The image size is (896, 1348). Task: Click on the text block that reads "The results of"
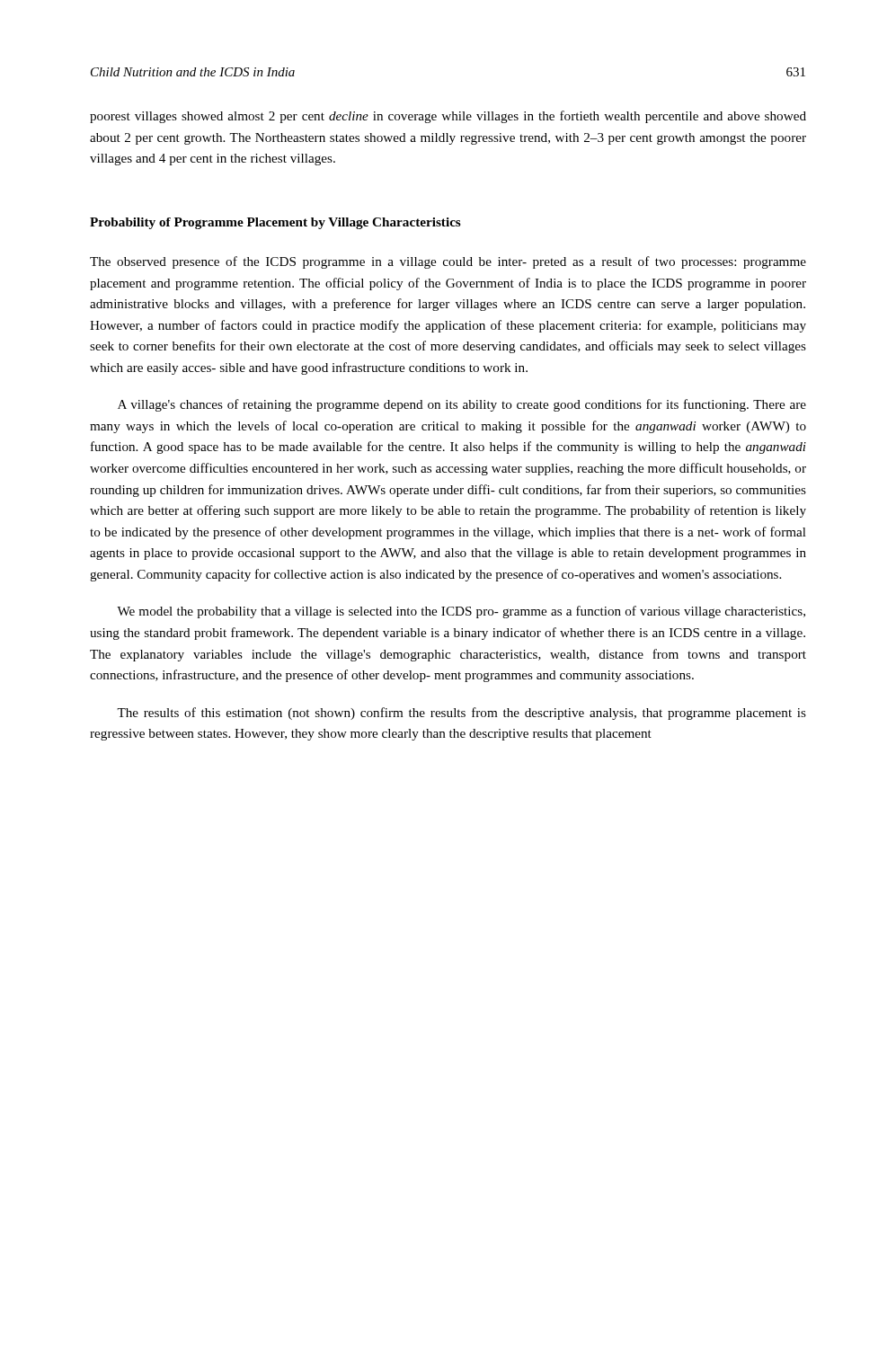click(448, 722)
